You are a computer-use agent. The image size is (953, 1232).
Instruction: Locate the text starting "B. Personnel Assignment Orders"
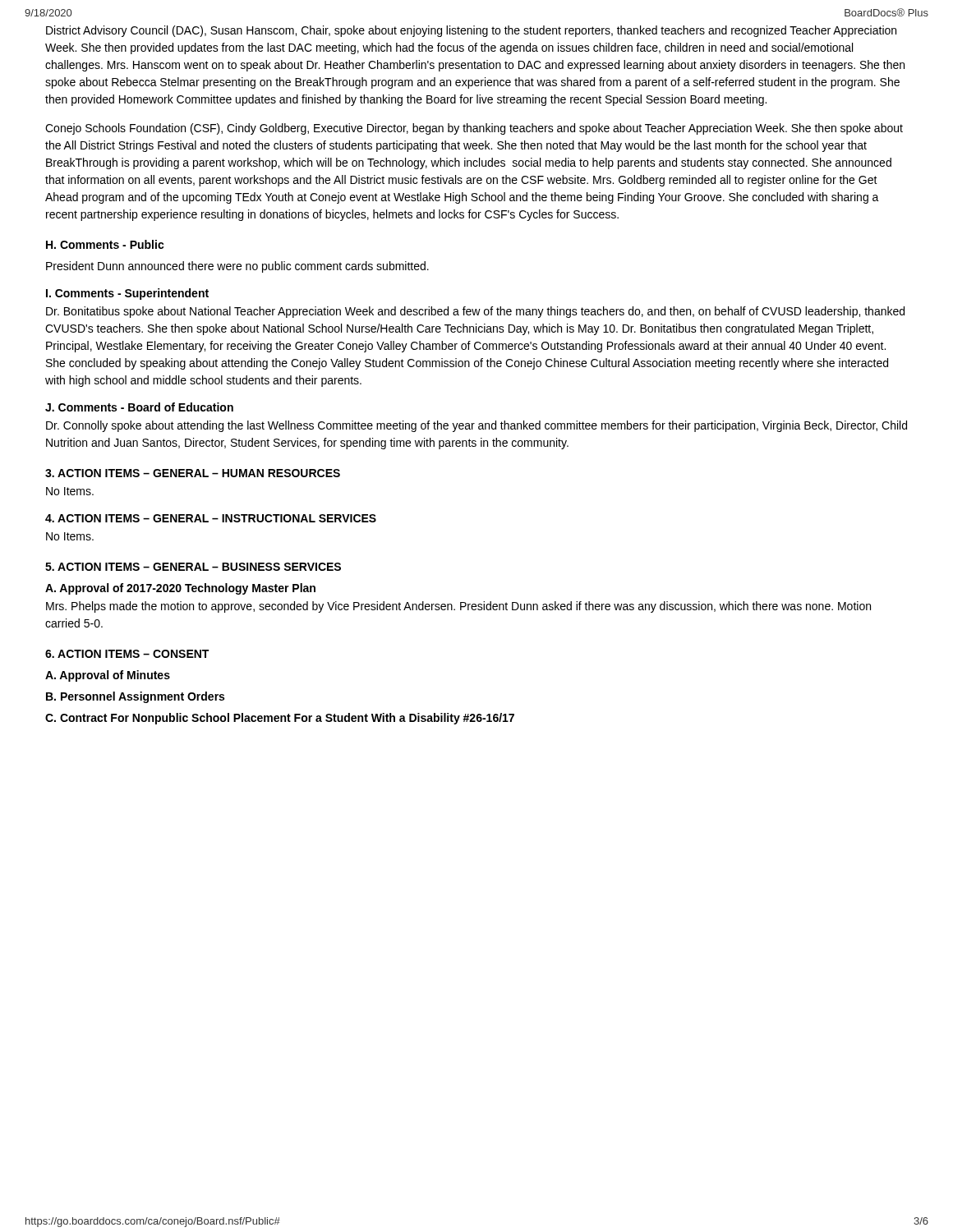pyautogui.click(x=135, y=697)
